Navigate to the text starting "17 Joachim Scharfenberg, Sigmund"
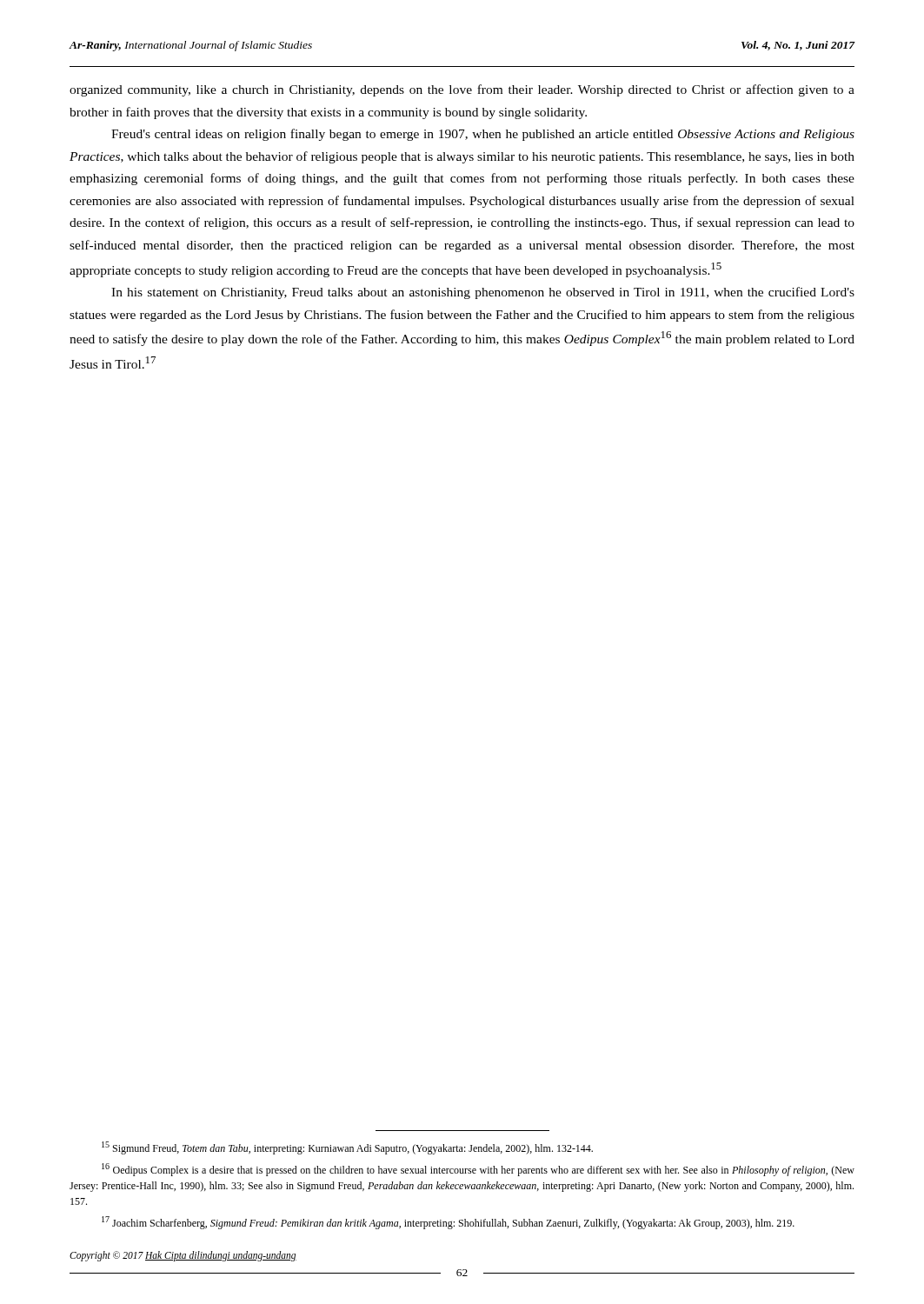 462,1222
